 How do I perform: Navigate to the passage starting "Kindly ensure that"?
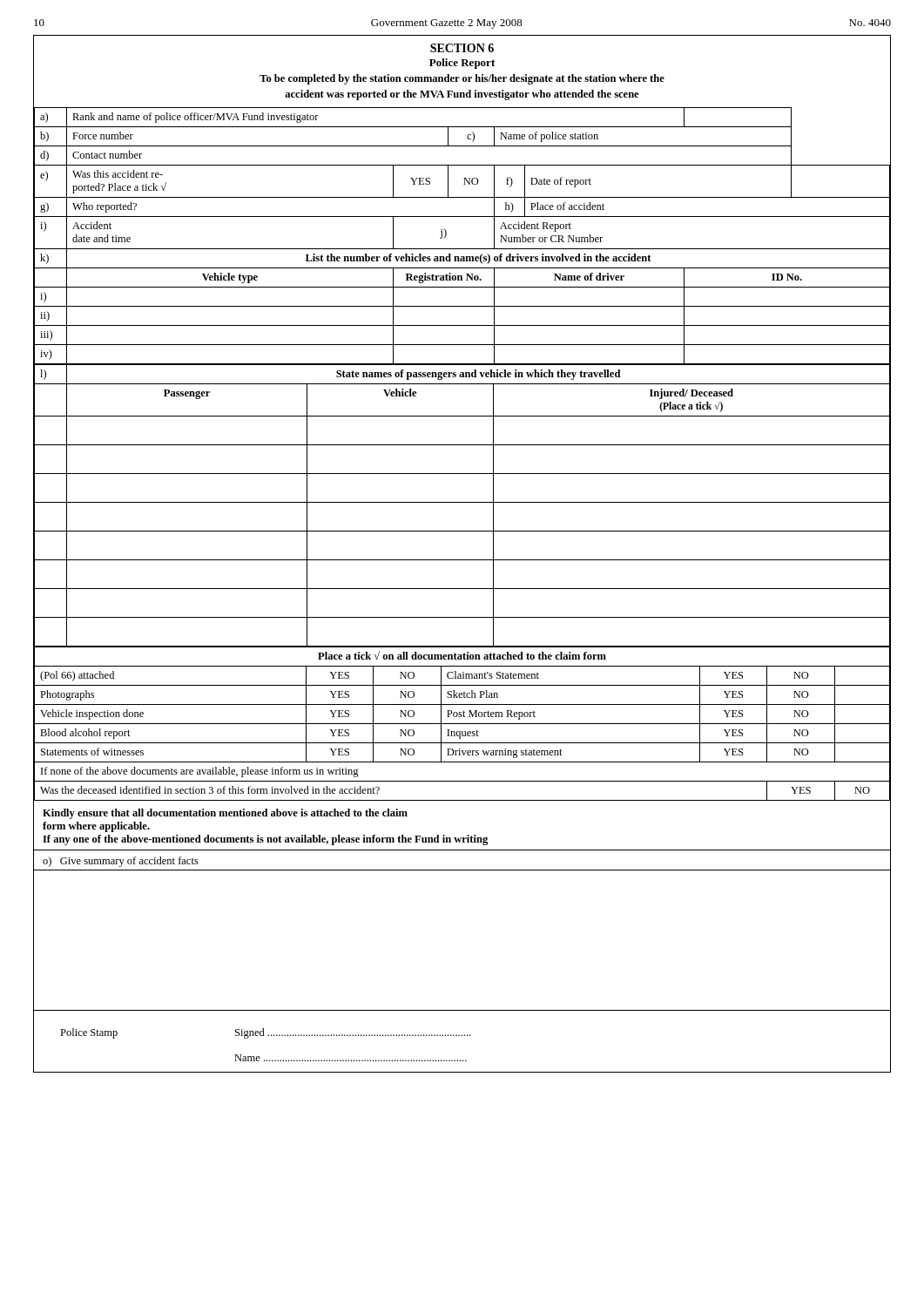coord(265,826)
